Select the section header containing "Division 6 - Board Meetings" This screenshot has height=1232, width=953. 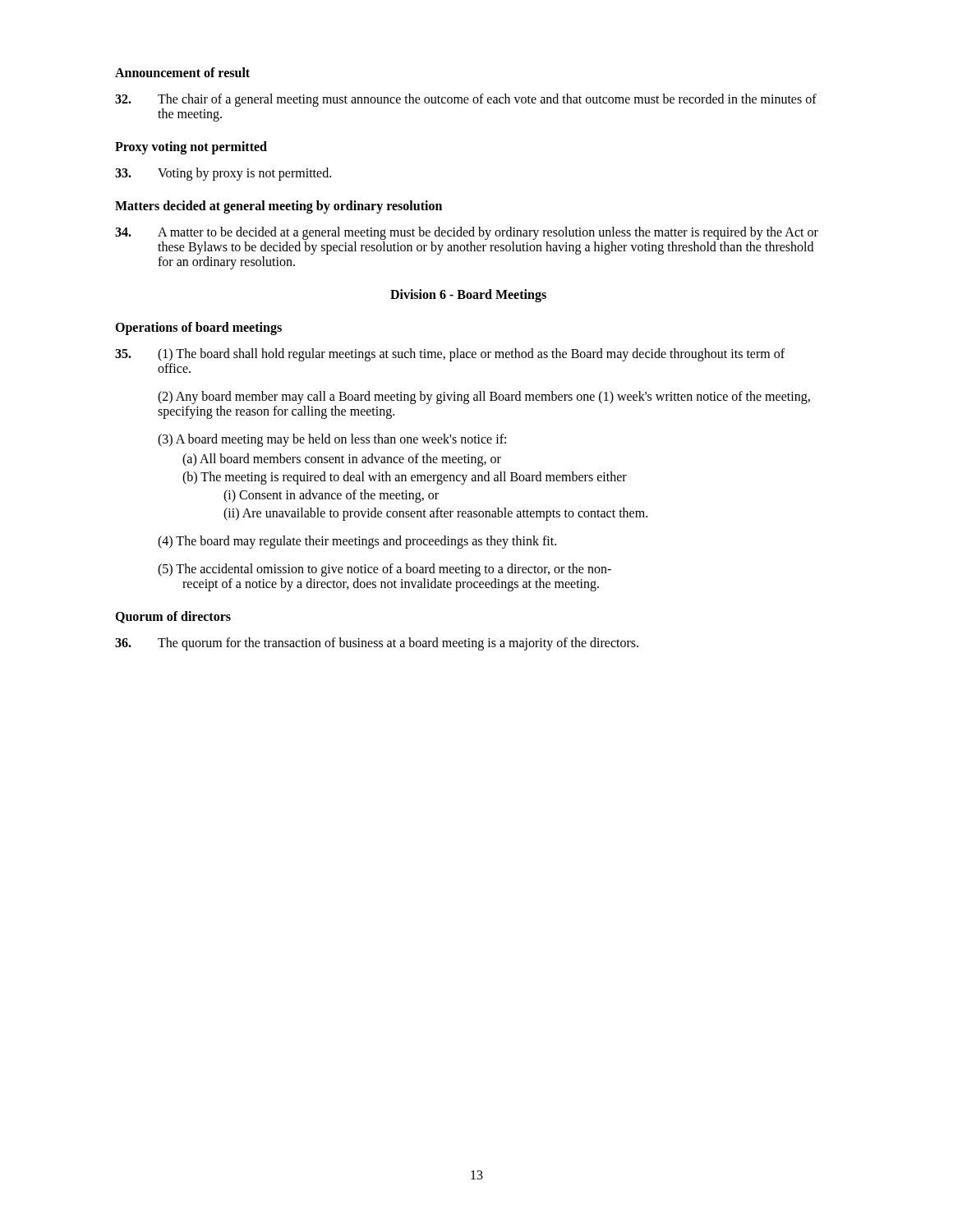(x=468, y=294)
